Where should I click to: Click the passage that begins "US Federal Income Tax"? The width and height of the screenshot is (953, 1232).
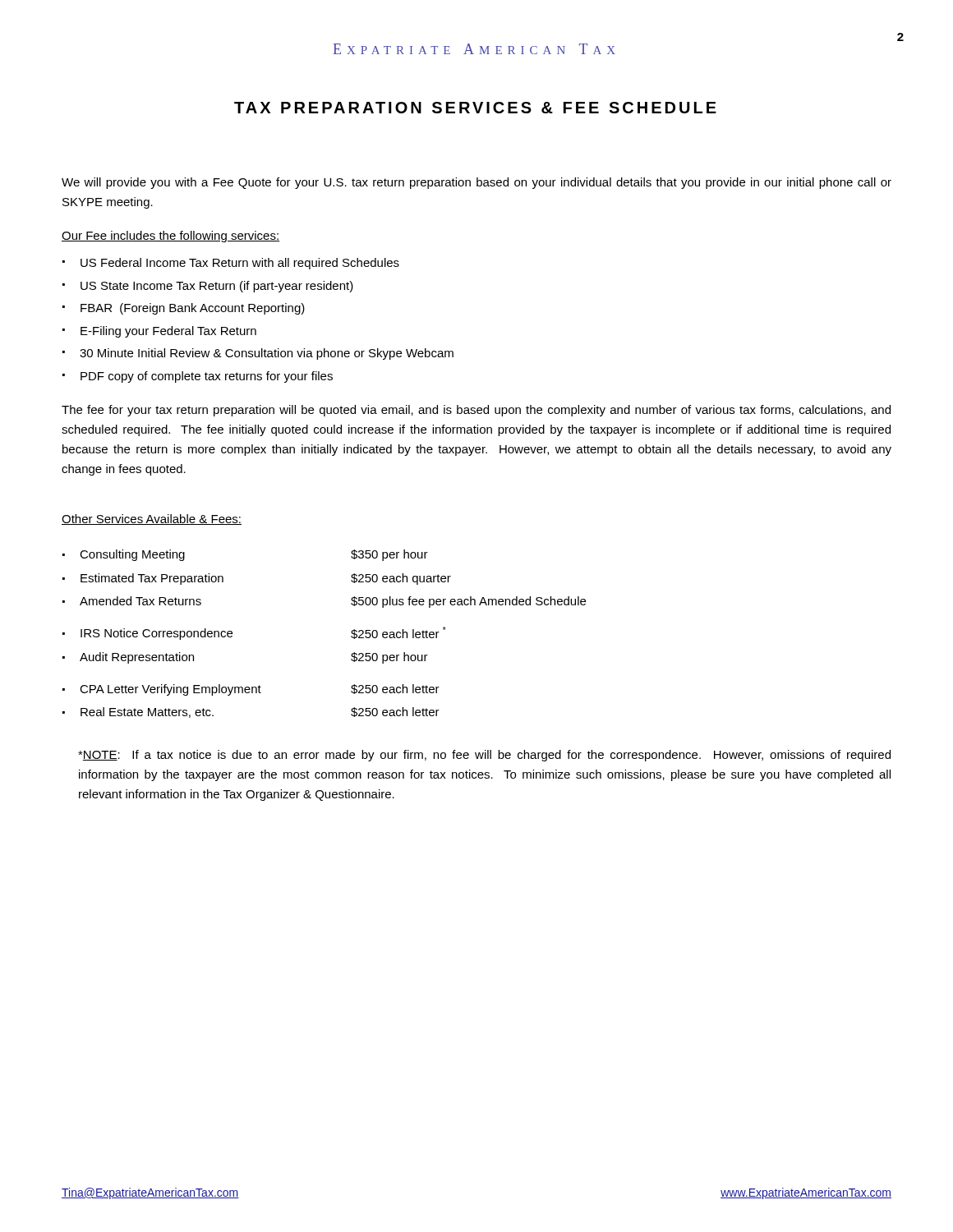(239, 262)
